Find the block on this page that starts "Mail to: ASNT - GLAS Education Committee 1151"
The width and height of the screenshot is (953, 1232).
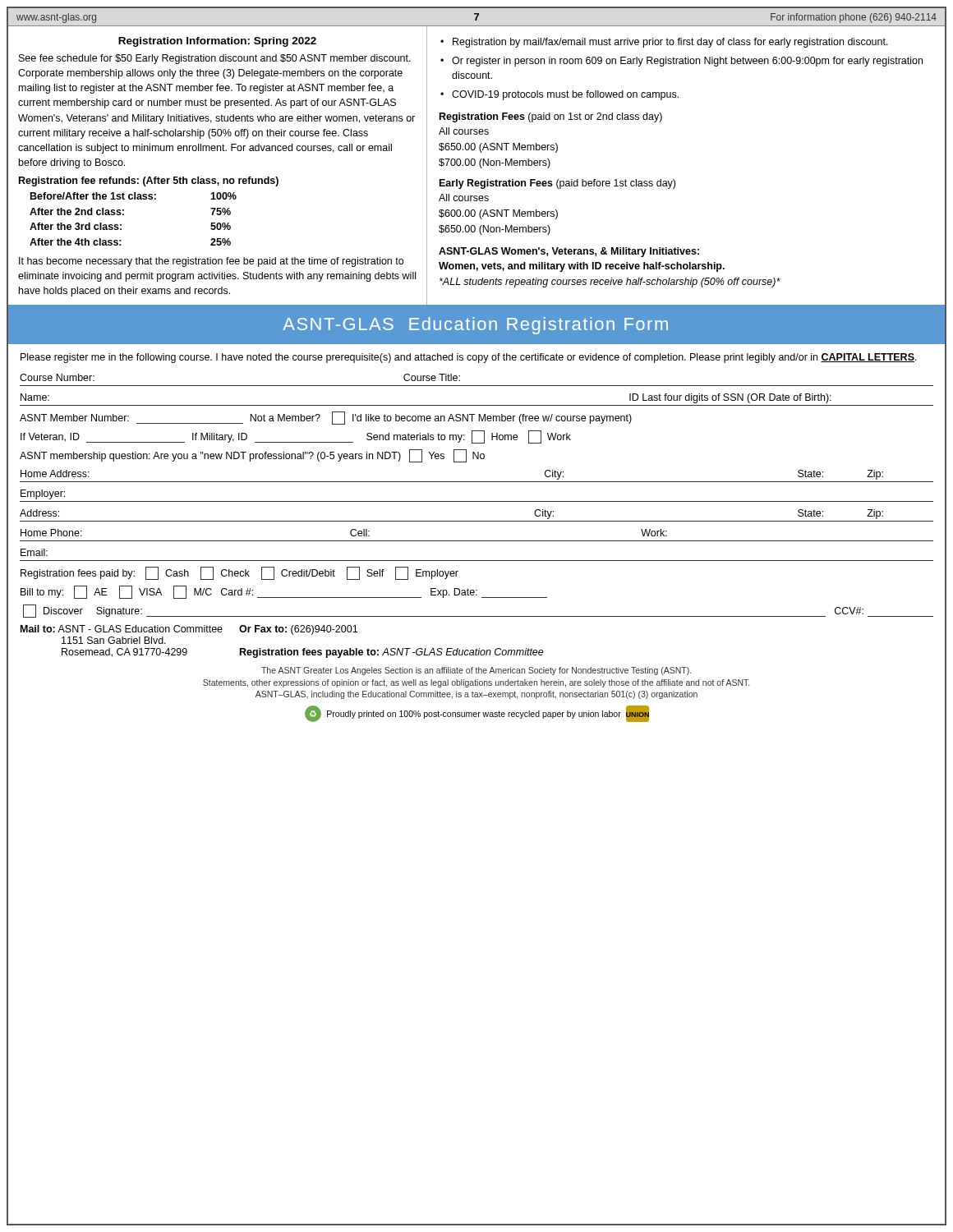[x=121, y=641]
